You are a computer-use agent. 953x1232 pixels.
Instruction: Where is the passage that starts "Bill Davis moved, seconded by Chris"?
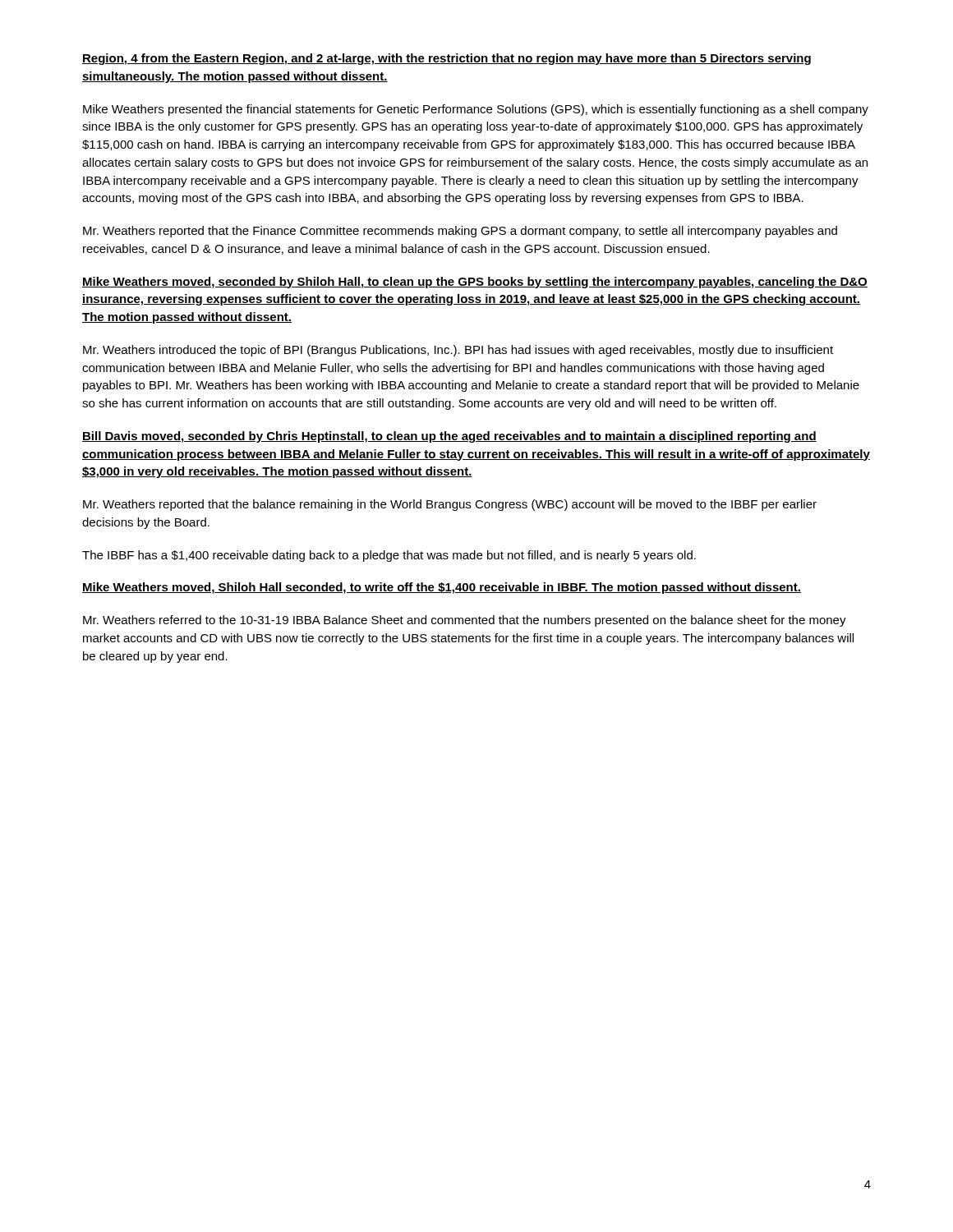click(x=476, y=453)
